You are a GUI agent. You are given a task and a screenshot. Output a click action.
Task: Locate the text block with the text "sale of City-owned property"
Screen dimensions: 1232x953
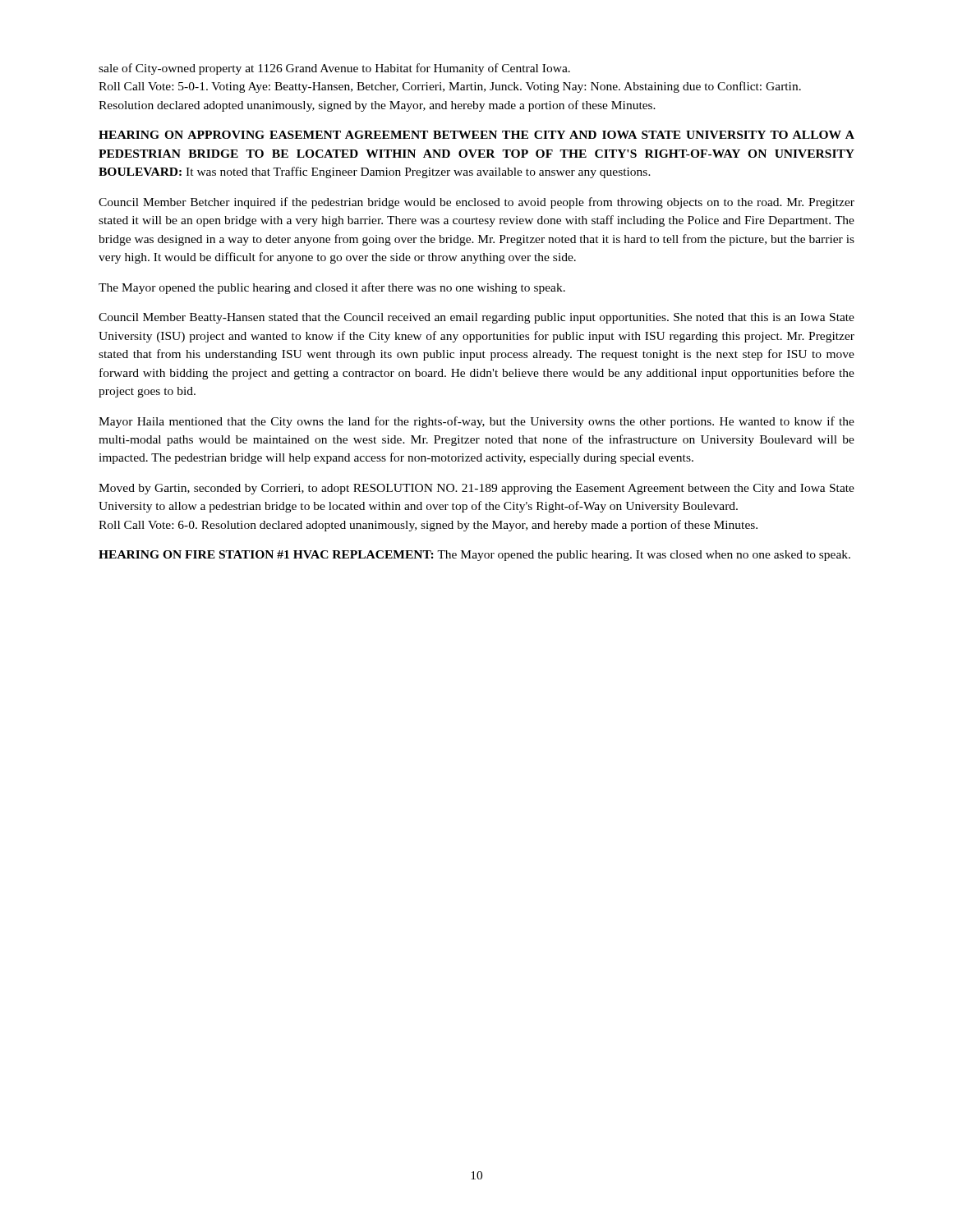coord(450,86)
